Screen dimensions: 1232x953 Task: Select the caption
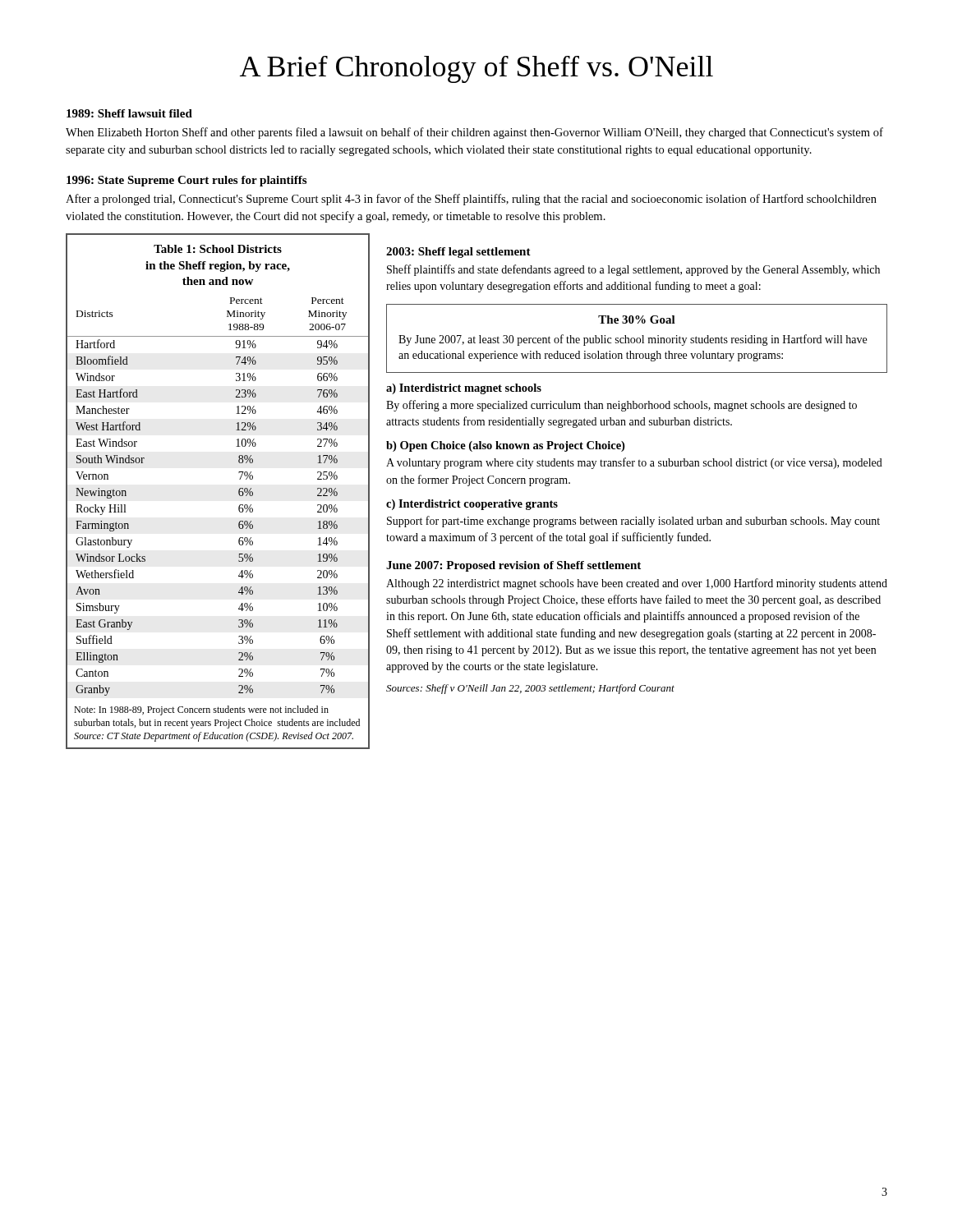pyautogui.click(x=530, y=688)
